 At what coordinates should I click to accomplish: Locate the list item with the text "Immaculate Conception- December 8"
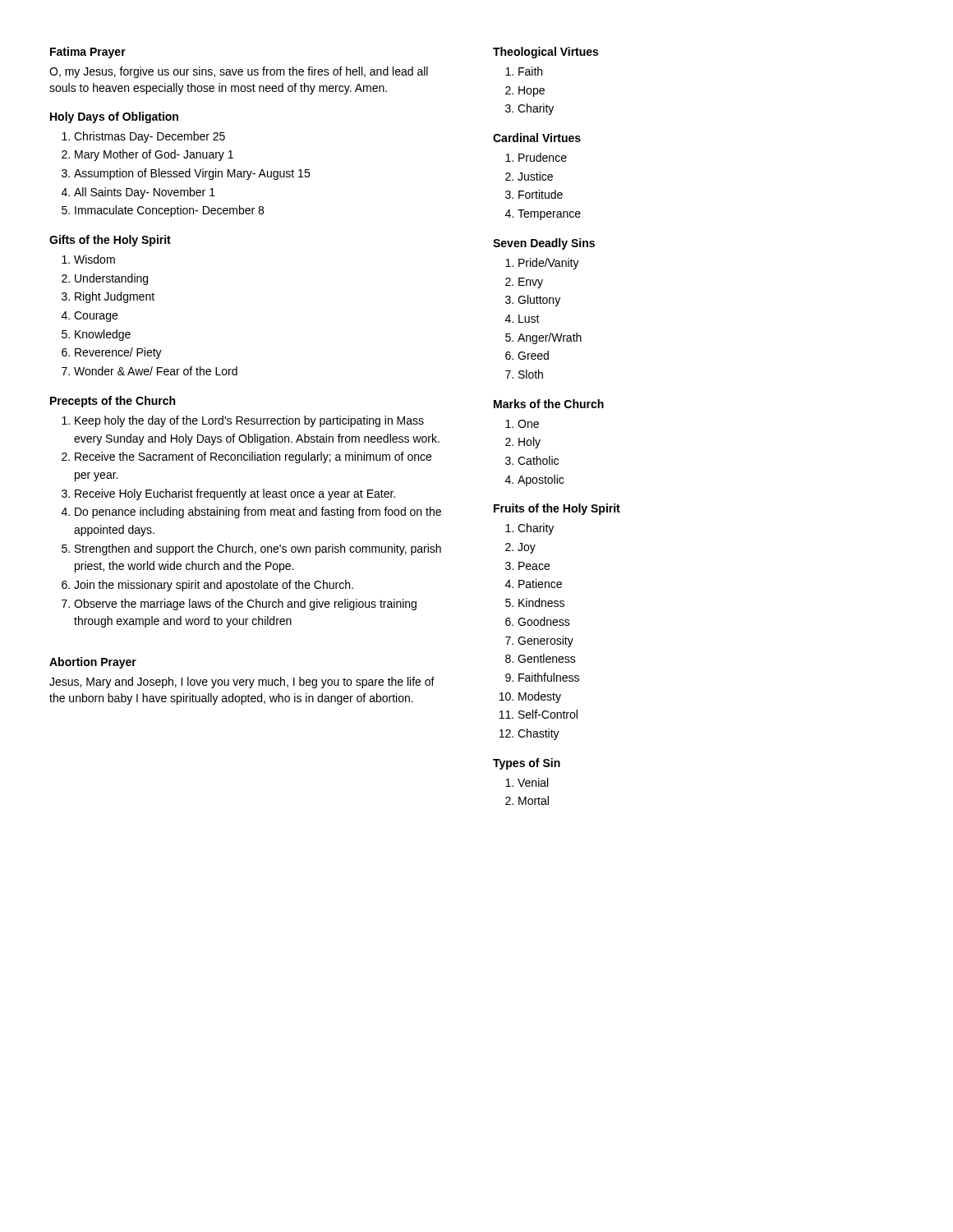tap(169, 211)
